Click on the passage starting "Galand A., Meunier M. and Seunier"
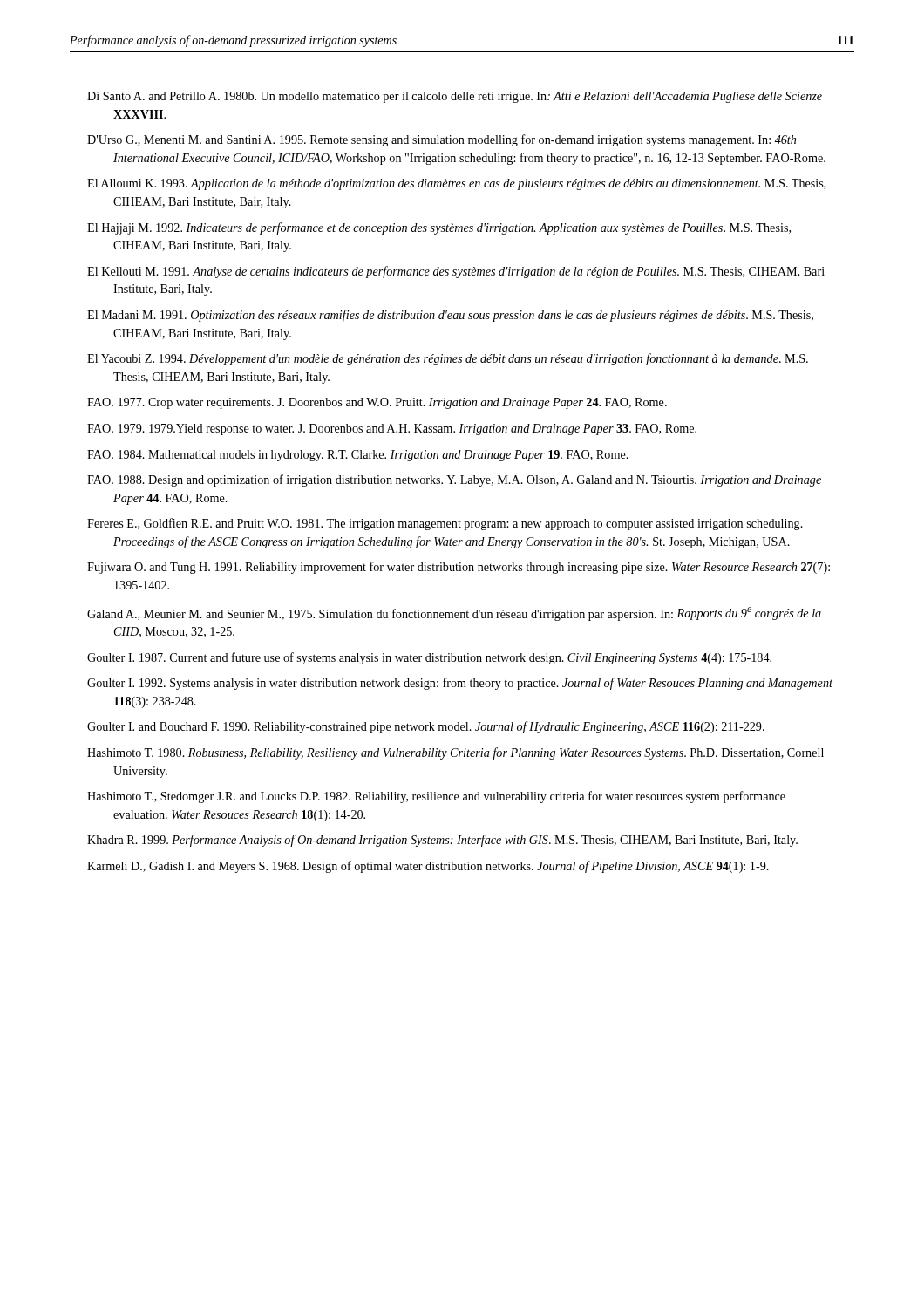The width and height of the screenshot is (924, 1308). 454,621
